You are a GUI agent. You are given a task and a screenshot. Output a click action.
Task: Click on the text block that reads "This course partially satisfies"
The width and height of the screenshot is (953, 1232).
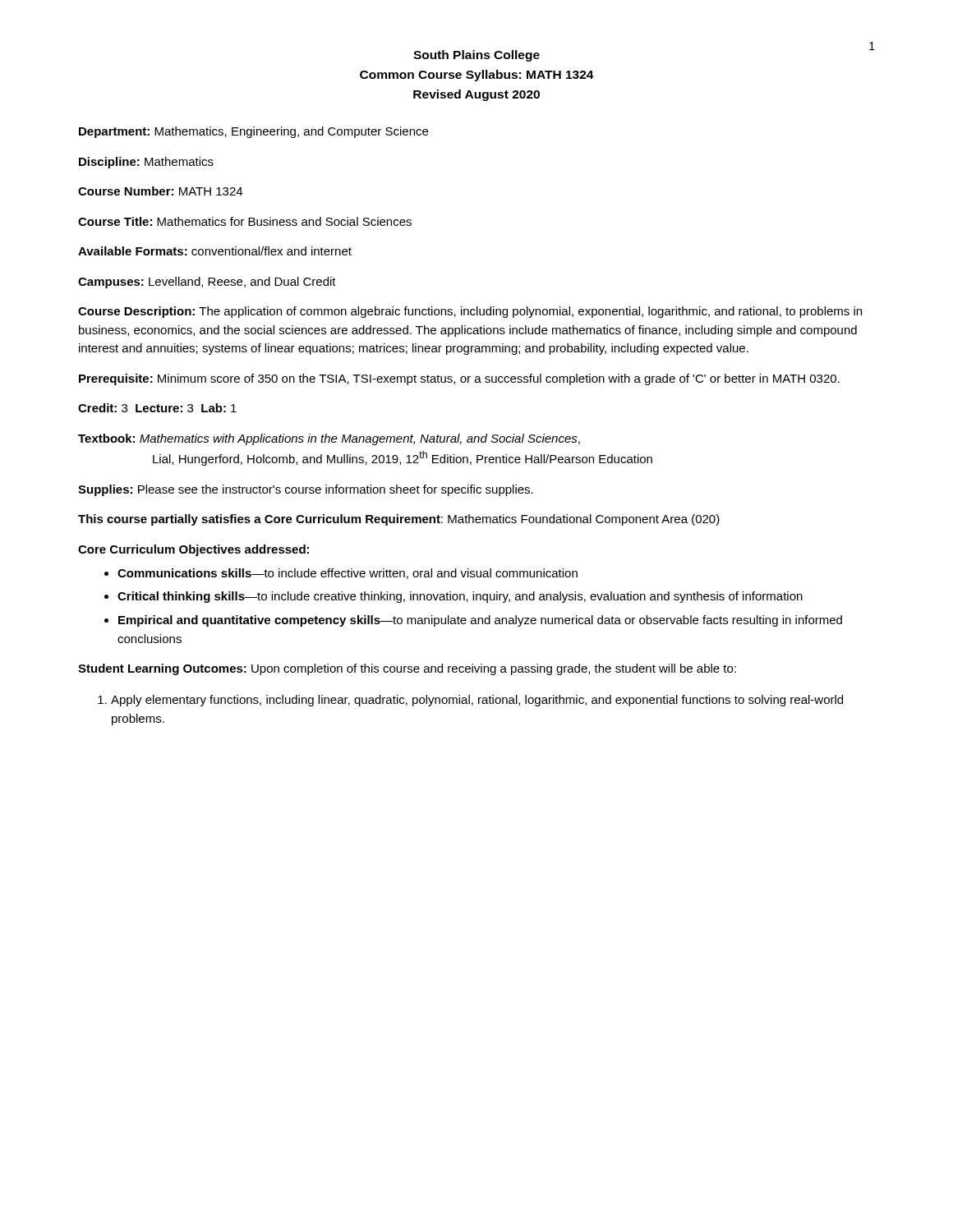point(399,519)
